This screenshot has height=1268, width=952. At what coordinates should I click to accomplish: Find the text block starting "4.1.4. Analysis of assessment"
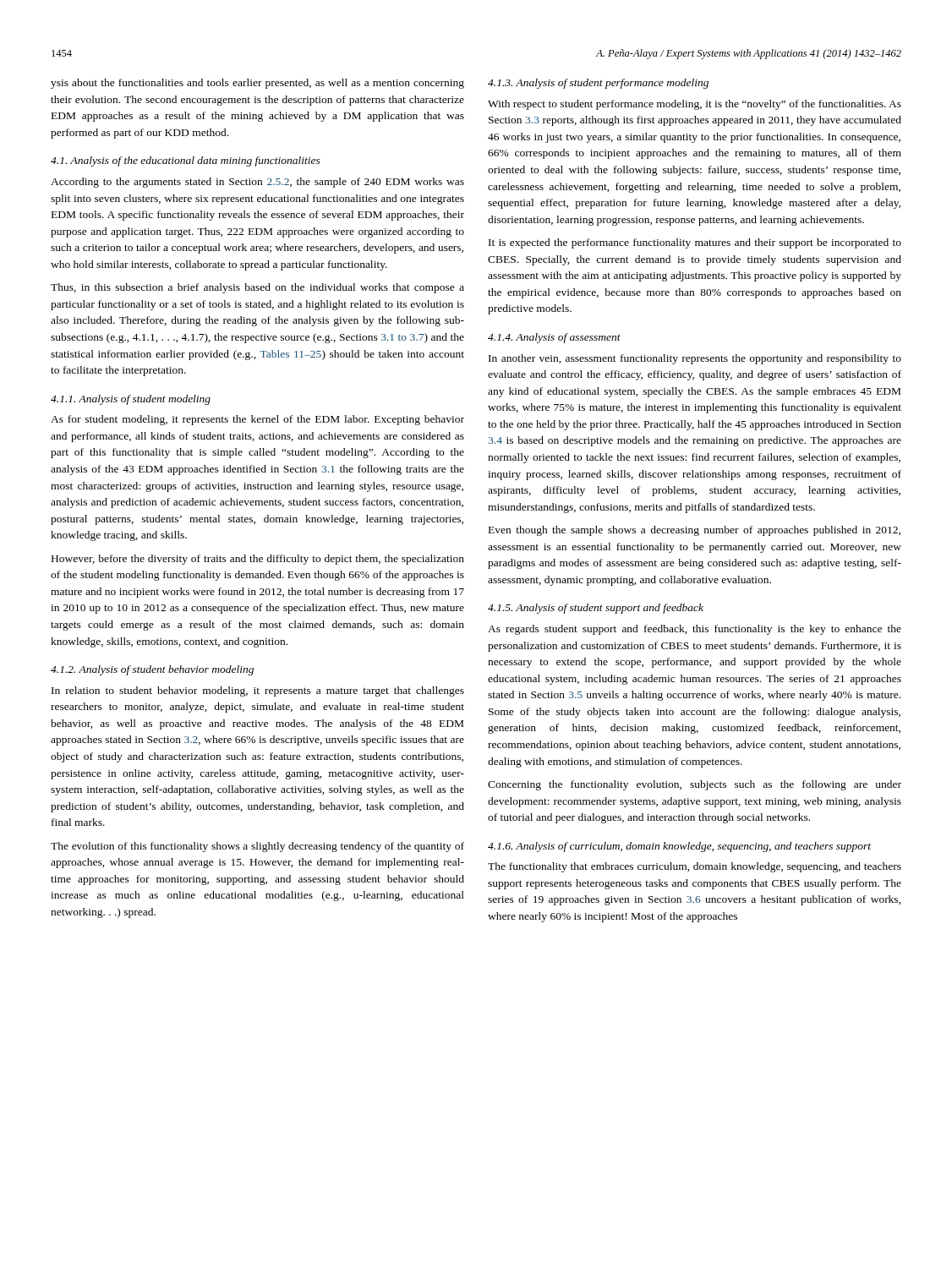(x=554, y=338)
